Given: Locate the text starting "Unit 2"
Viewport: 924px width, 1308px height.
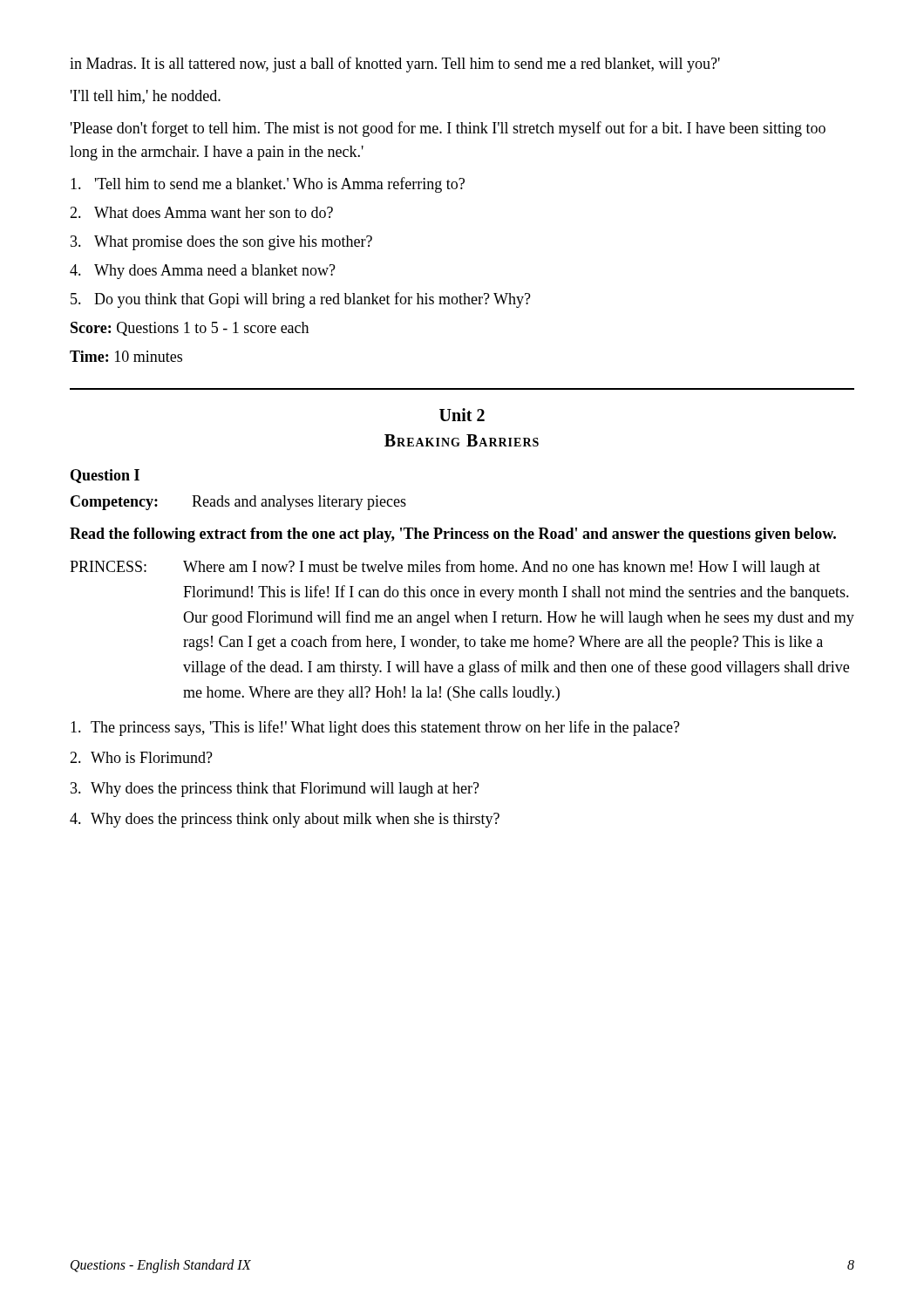Looking at the screenshot, I should (x=462, y=415).
